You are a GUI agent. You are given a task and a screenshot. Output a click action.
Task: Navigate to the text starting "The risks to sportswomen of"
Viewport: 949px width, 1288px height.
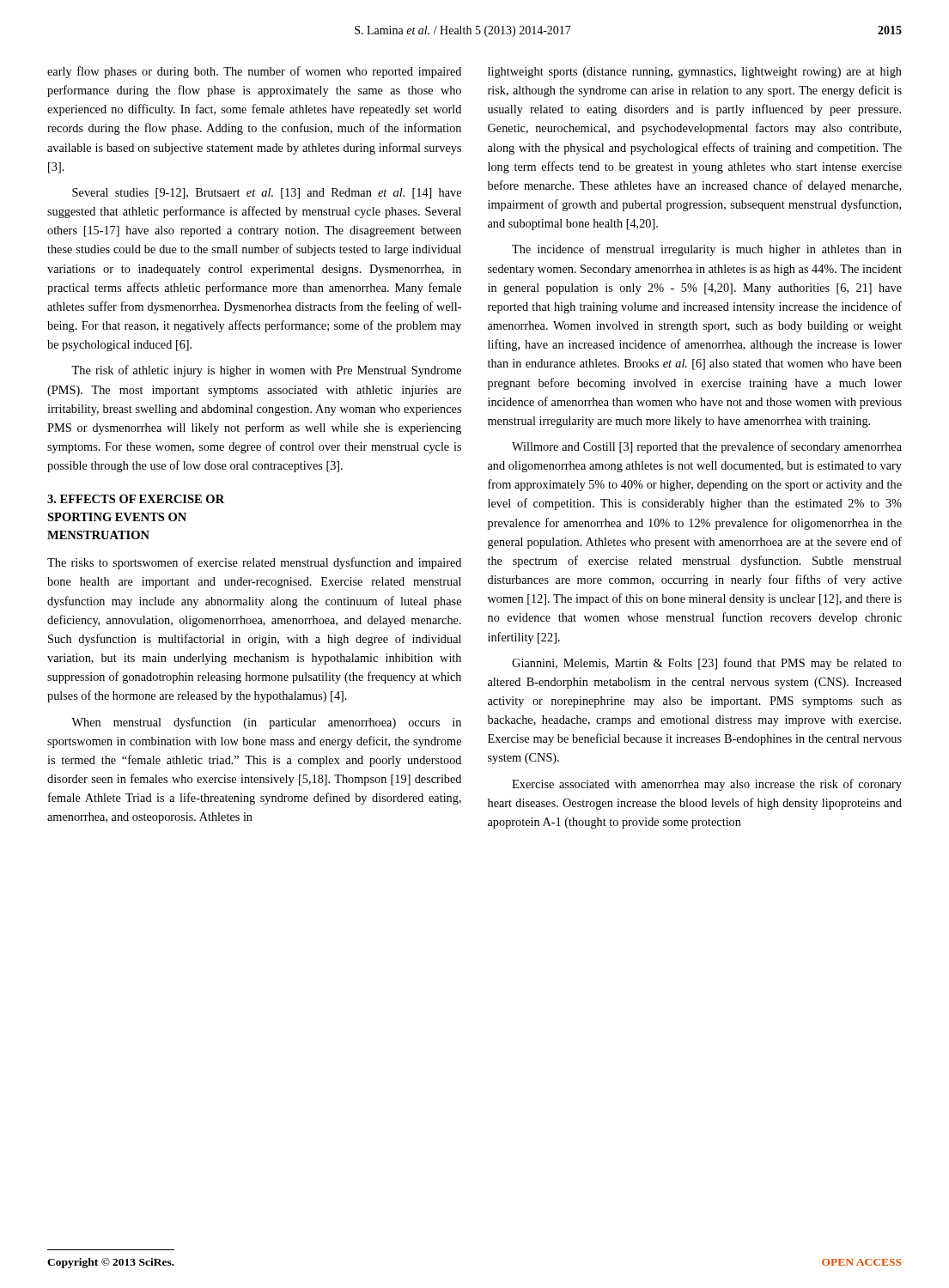tap(254, 690)
